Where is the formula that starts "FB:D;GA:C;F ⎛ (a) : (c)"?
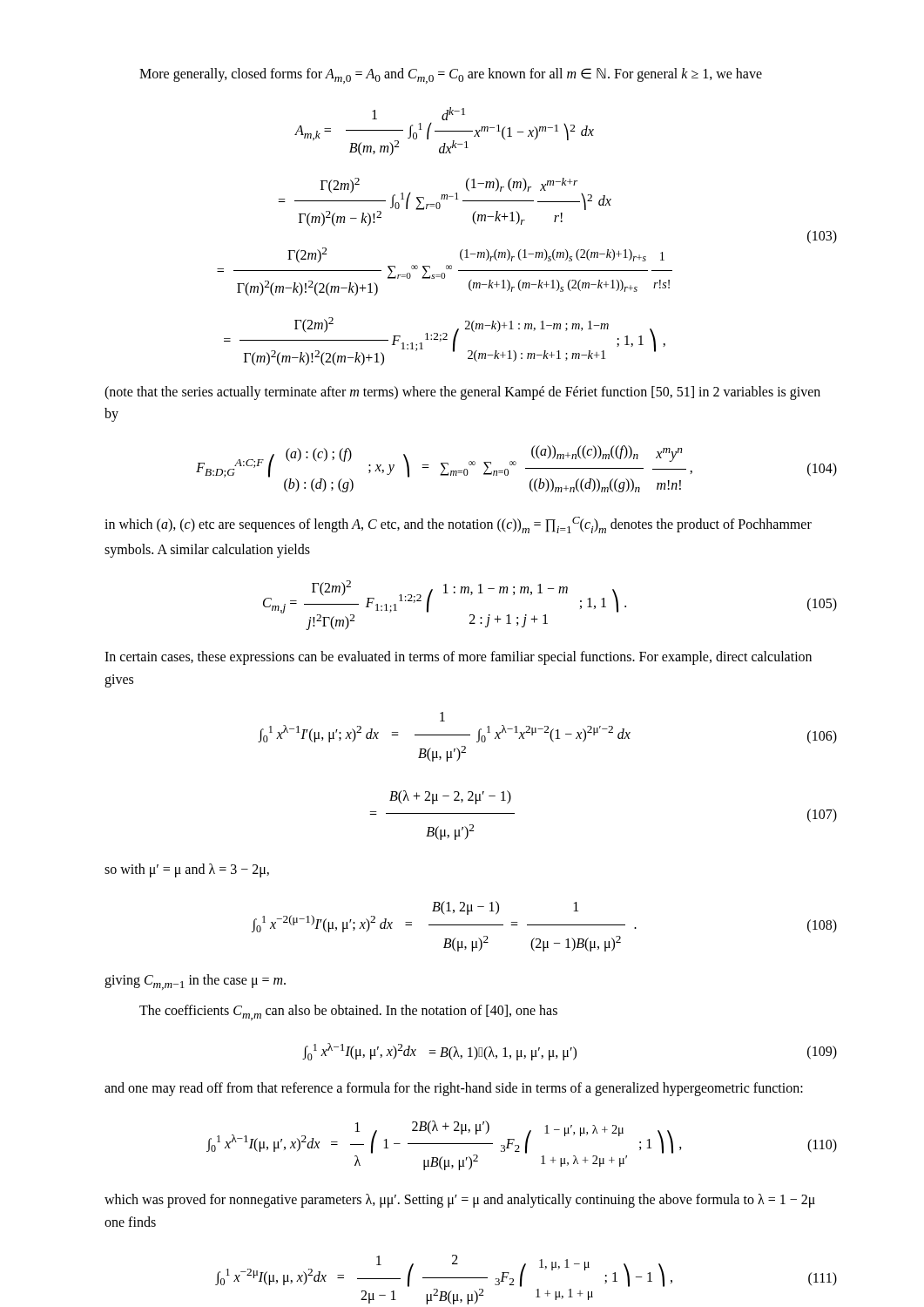The image size is (924, 1307). [516, 469]
